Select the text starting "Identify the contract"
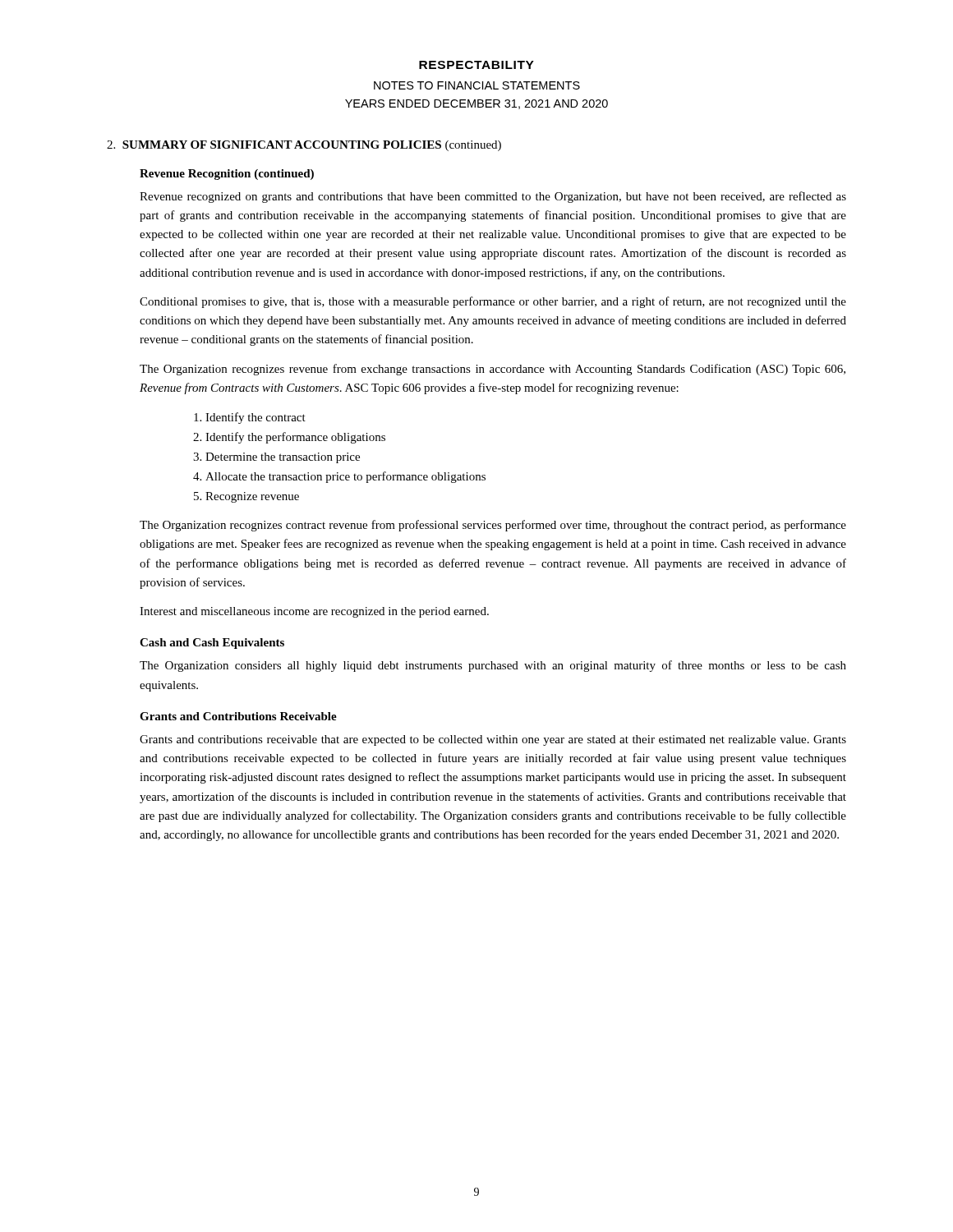This screenshot has height=1232, width=953. (x=255, y=417)
